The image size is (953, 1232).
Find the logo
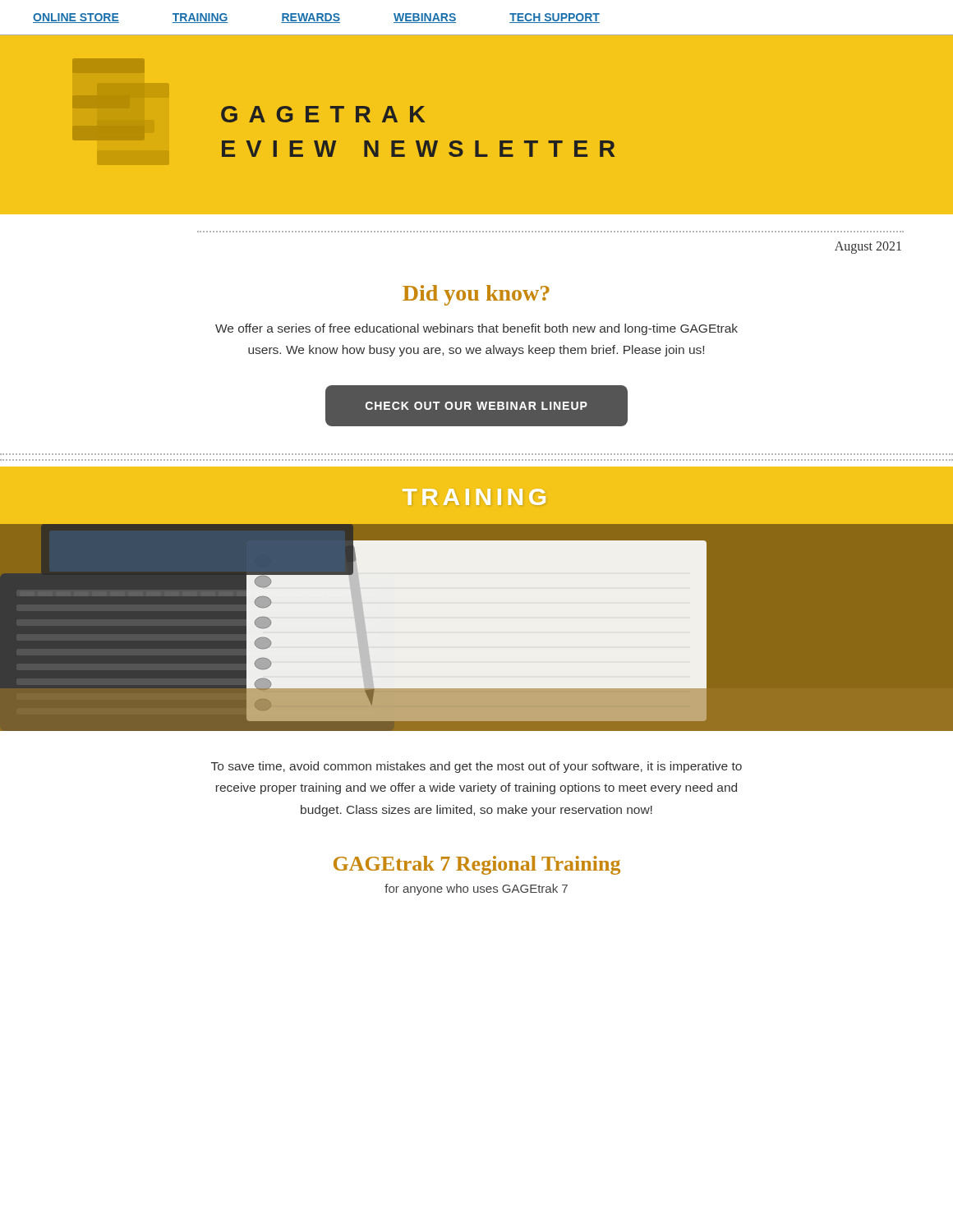[476, 125]
